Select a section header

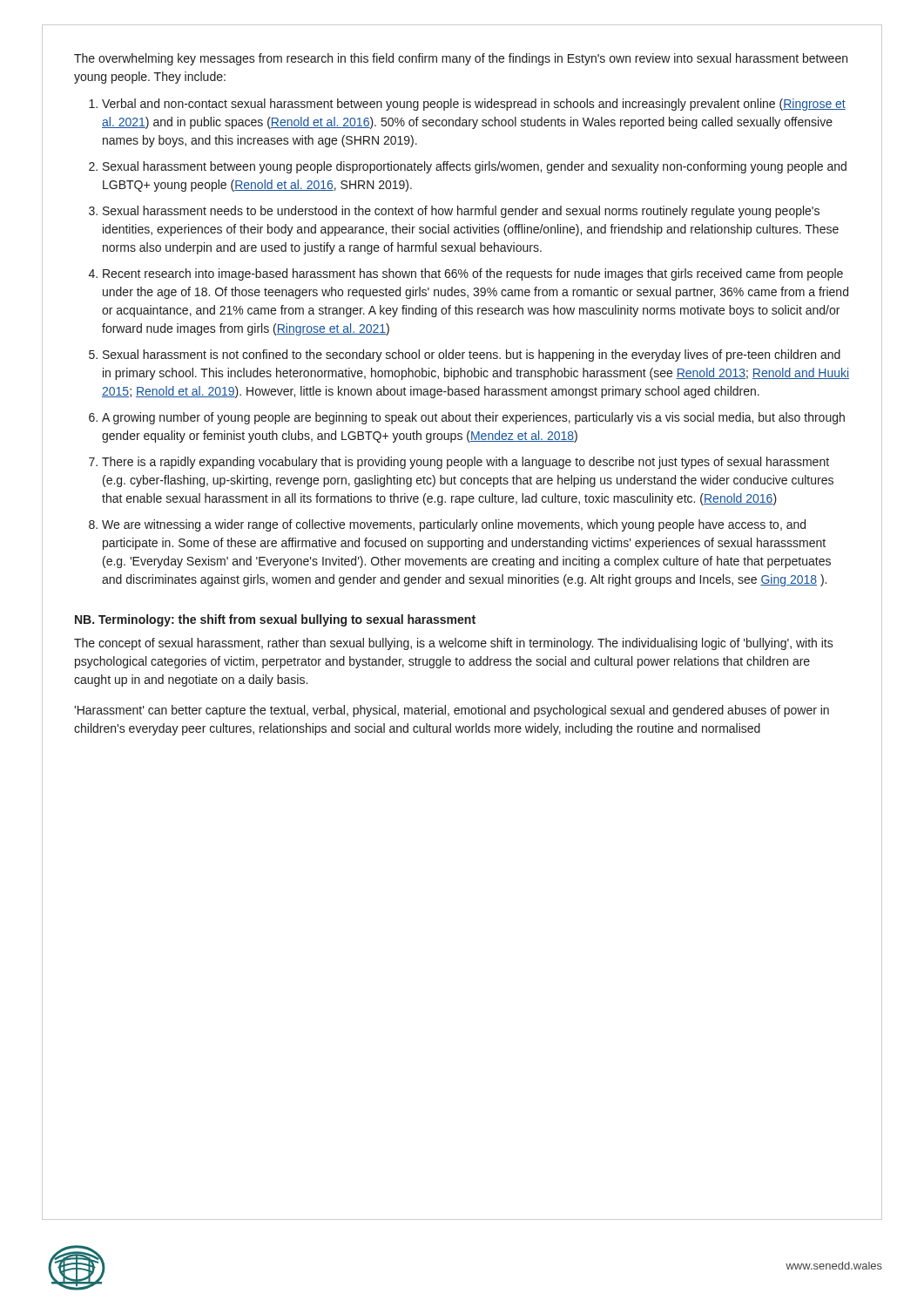point(275,620)
